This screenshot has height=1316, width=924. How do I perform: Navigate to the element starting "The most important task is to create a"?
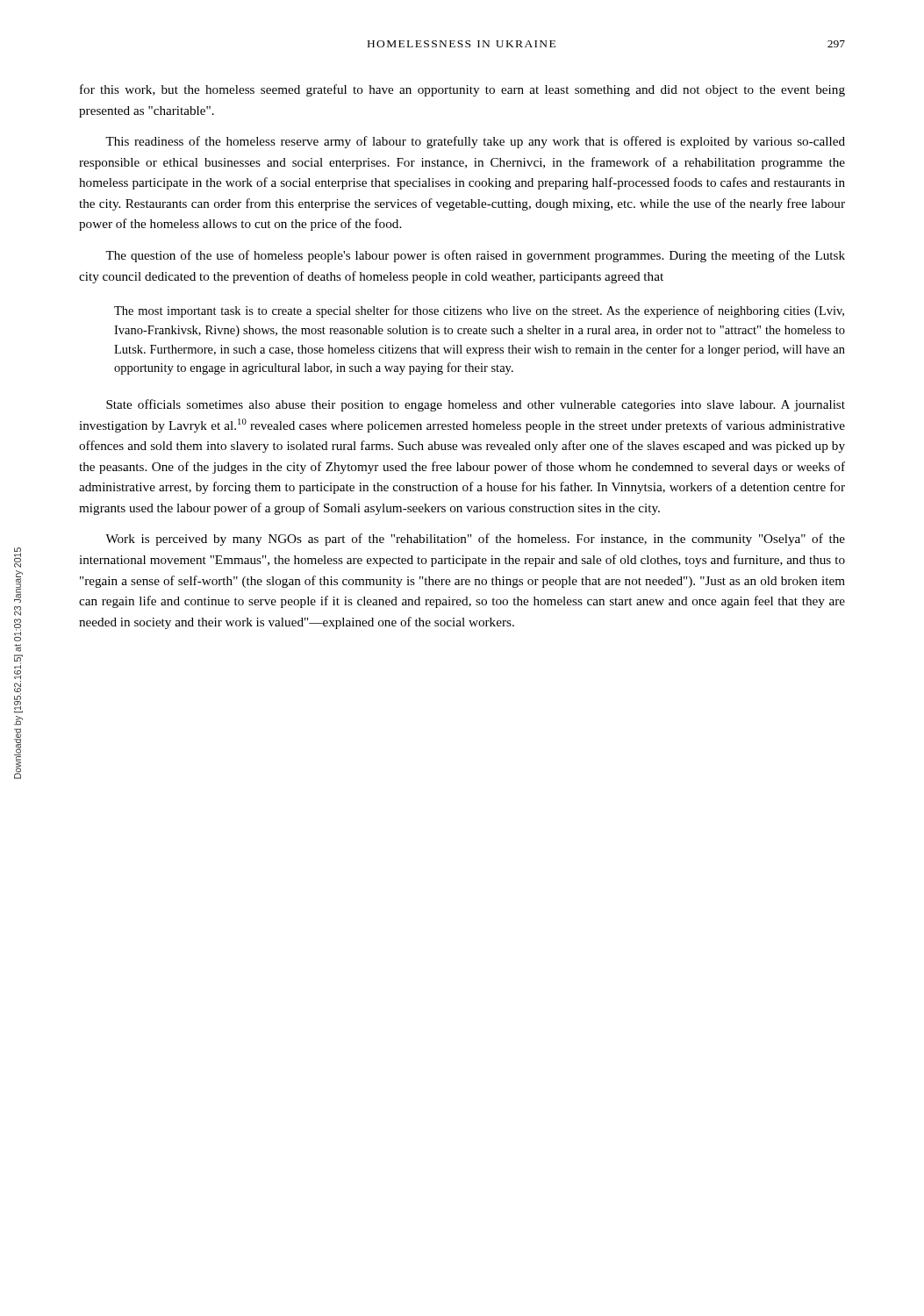point(480,339)
